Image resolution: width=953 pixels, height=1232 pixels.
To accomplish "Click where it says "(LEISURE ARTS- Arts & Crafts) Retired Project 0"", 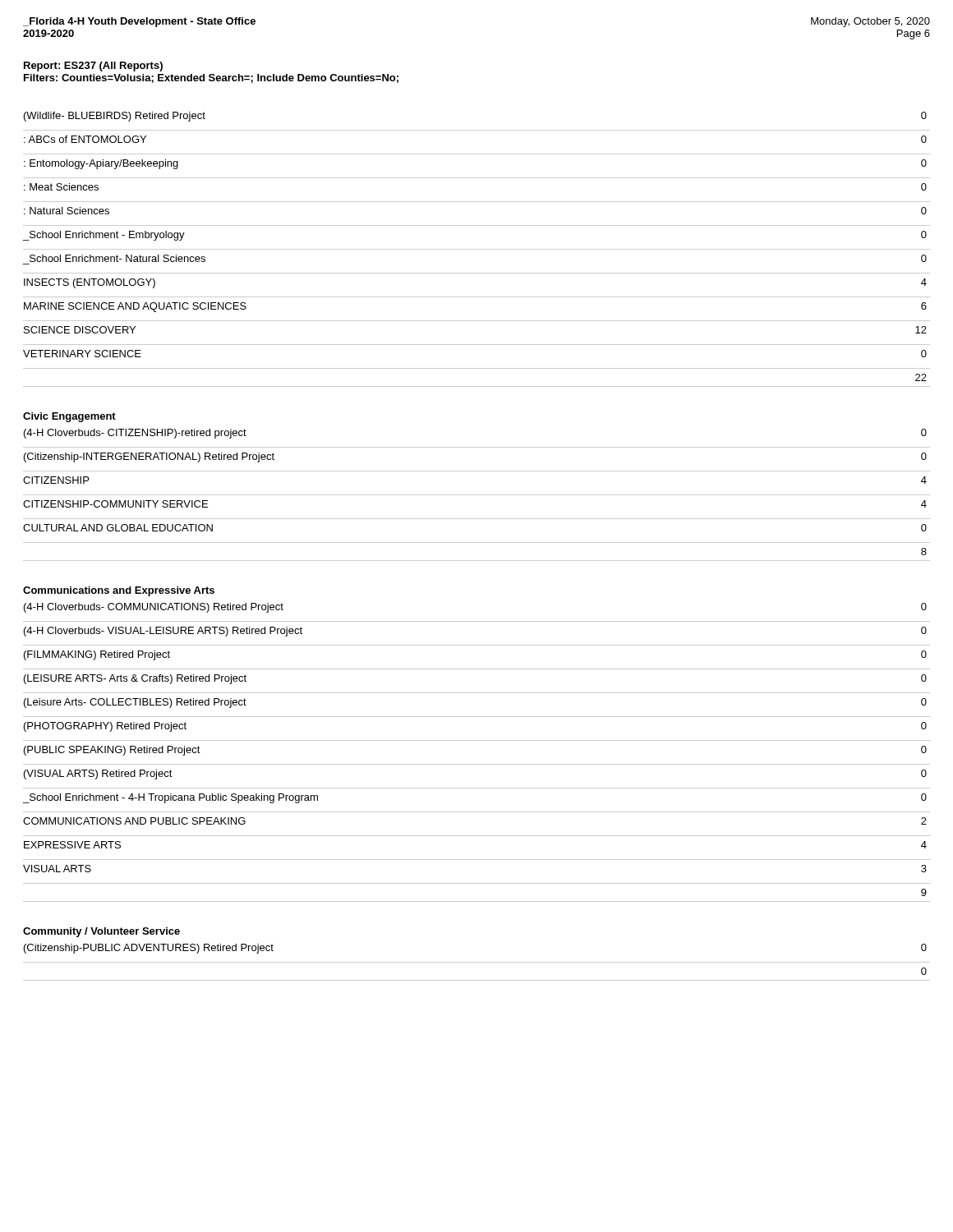I will pos(476,678).
